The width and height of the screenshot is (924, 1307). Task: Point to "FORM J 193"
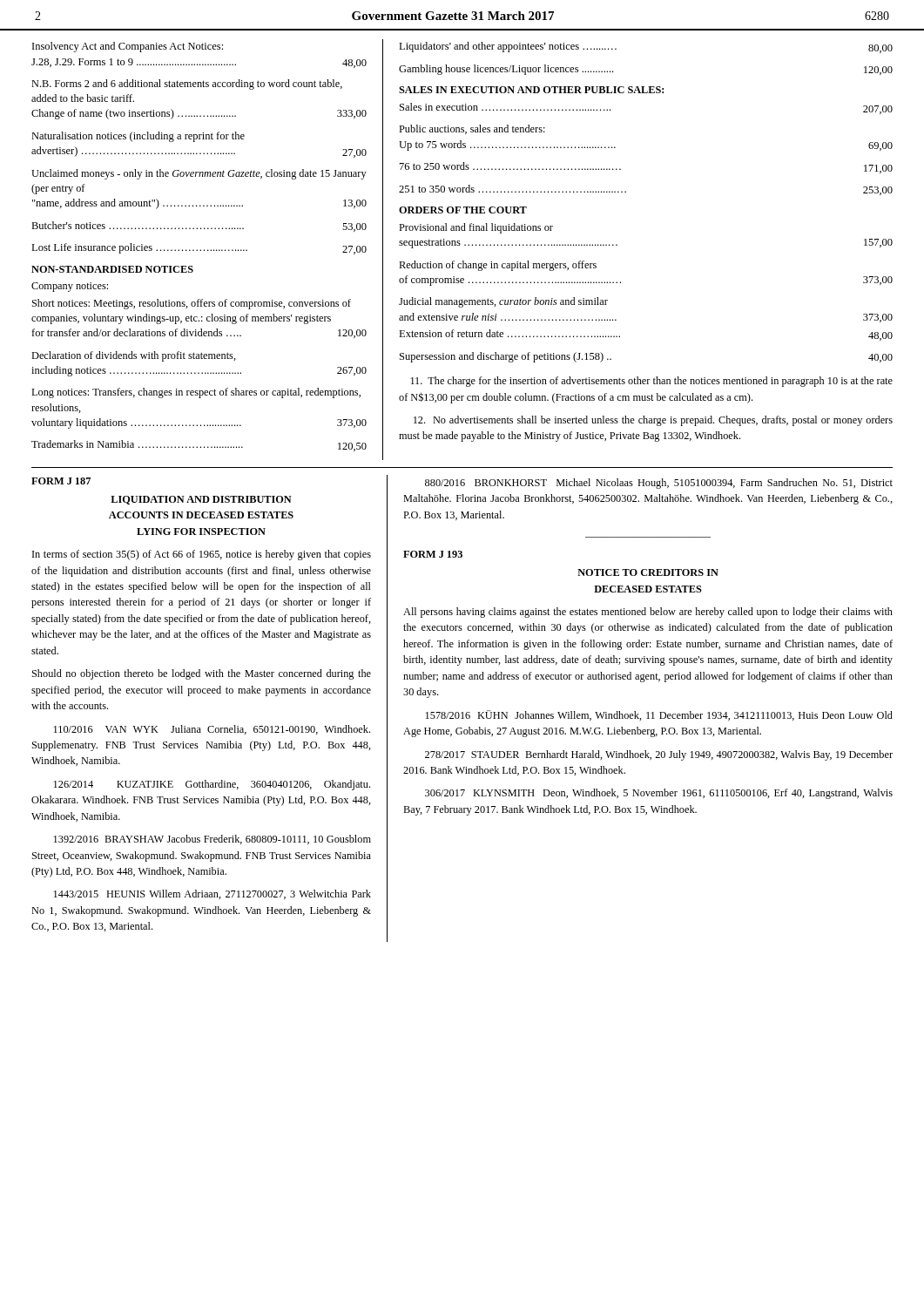click(x=433, y=554)
